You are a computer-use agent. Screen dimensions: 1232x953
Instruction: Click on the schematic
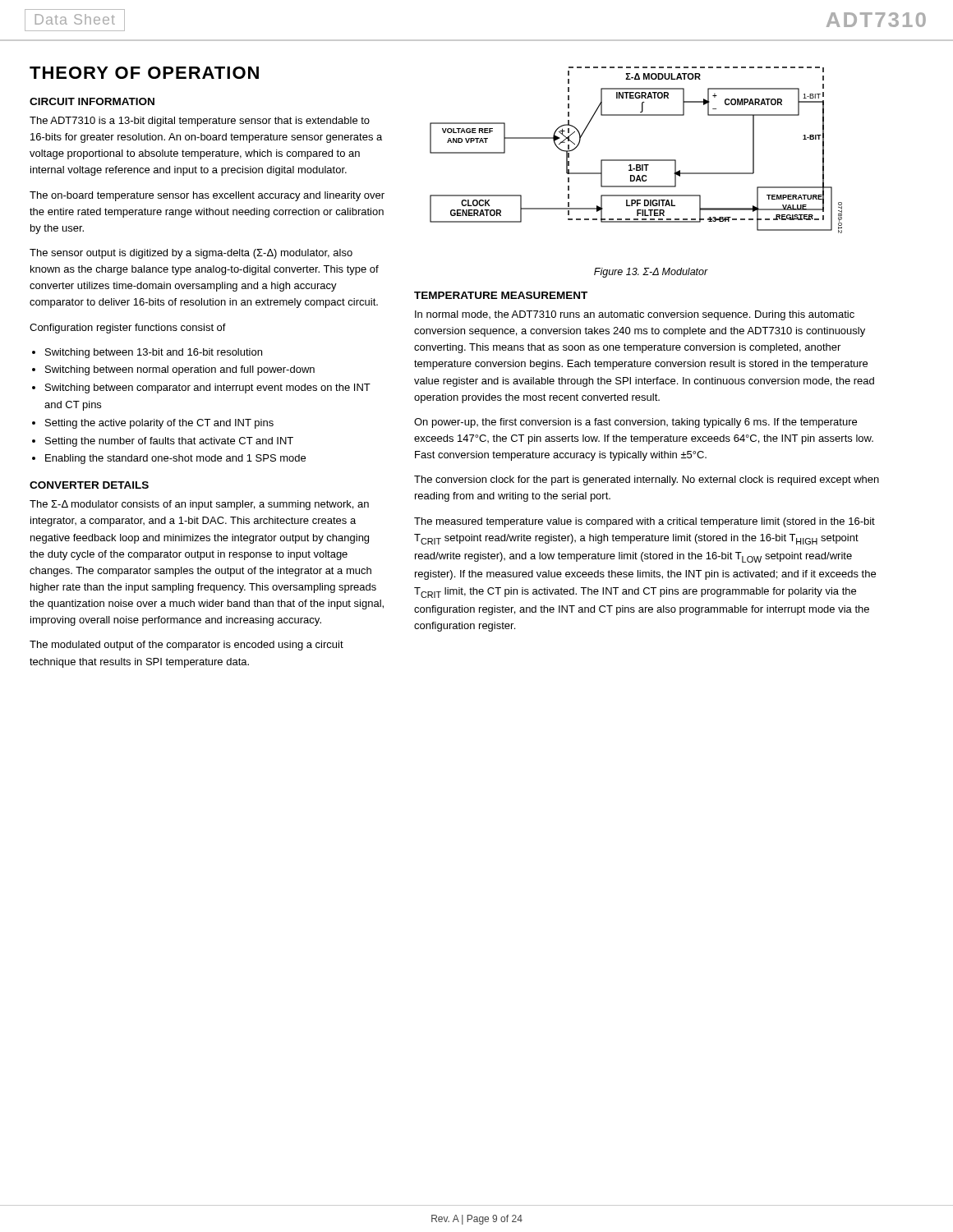pyautogui.click(x=651, y=172)
